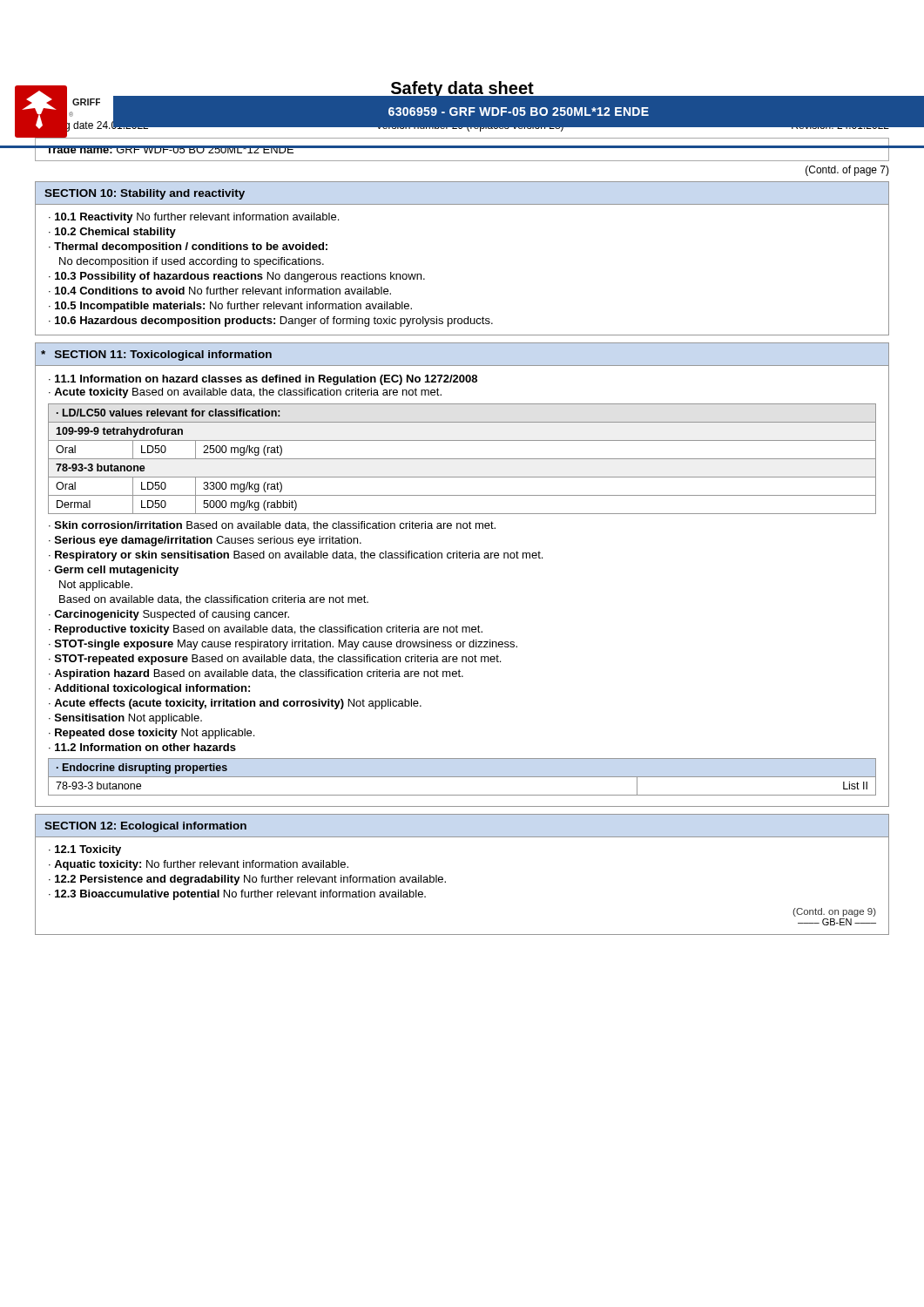
Task: Where is the passage that starts "· STOT-single exposure May cause respiratory irritation."?
Action: point(283,643)
